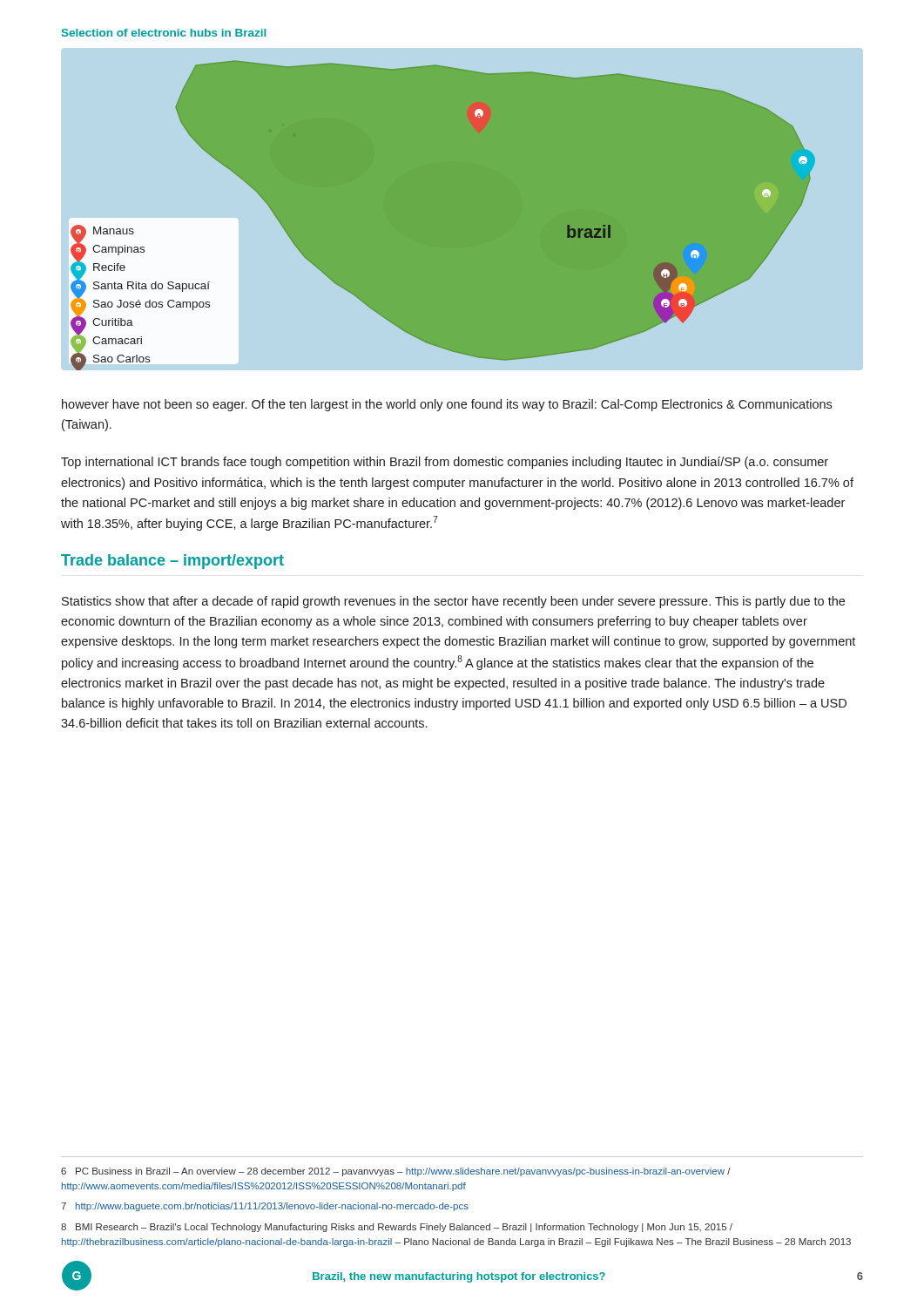Select the footnote that reads "6 PC Business in Brazil –"

pyautogui.click(x=396, y=1178)
